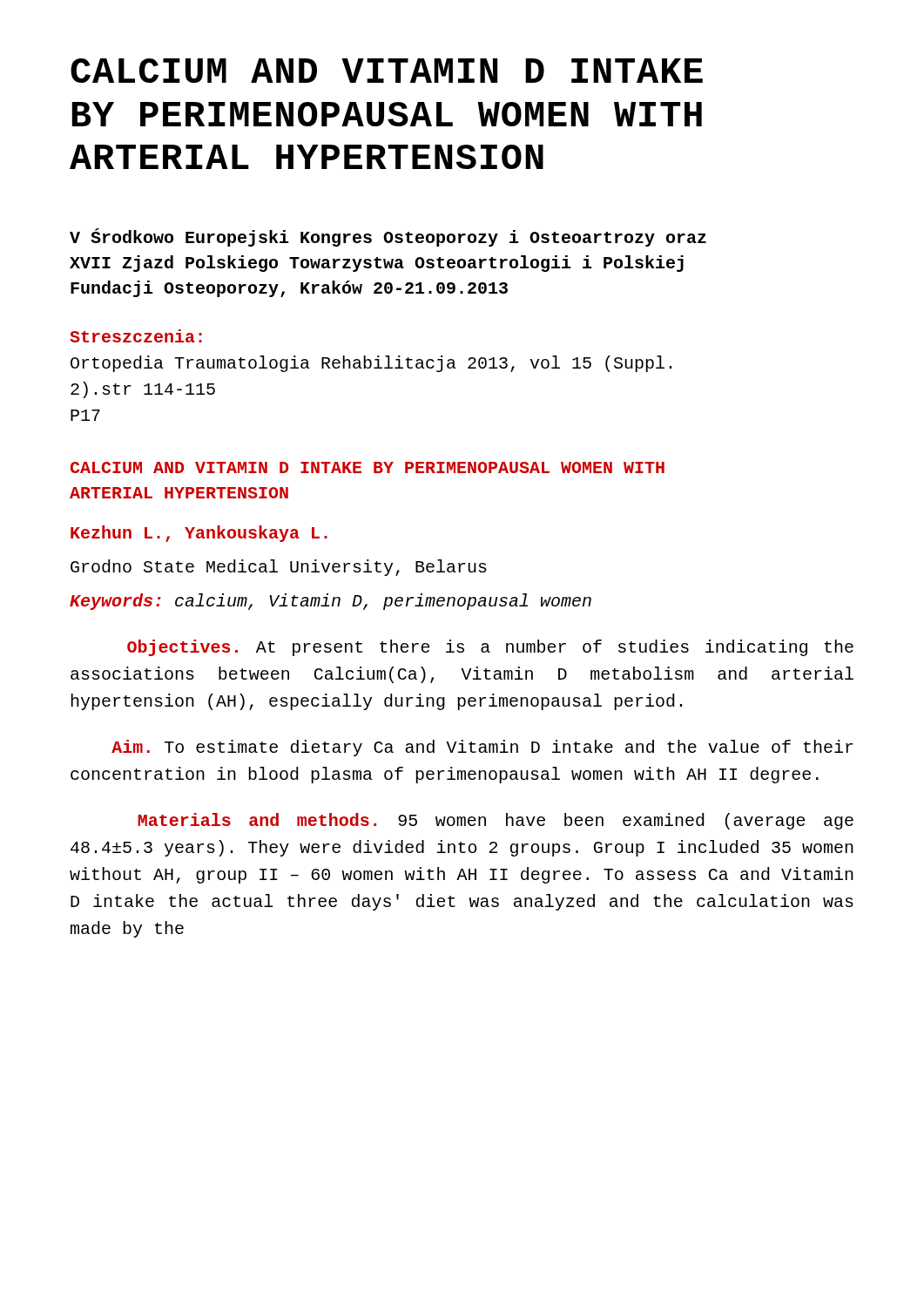Screen dimensions: 1307x924
Task: Locate the passage starting "Aim. To estimate dietary Ca and"
Action: pos(462,761)
